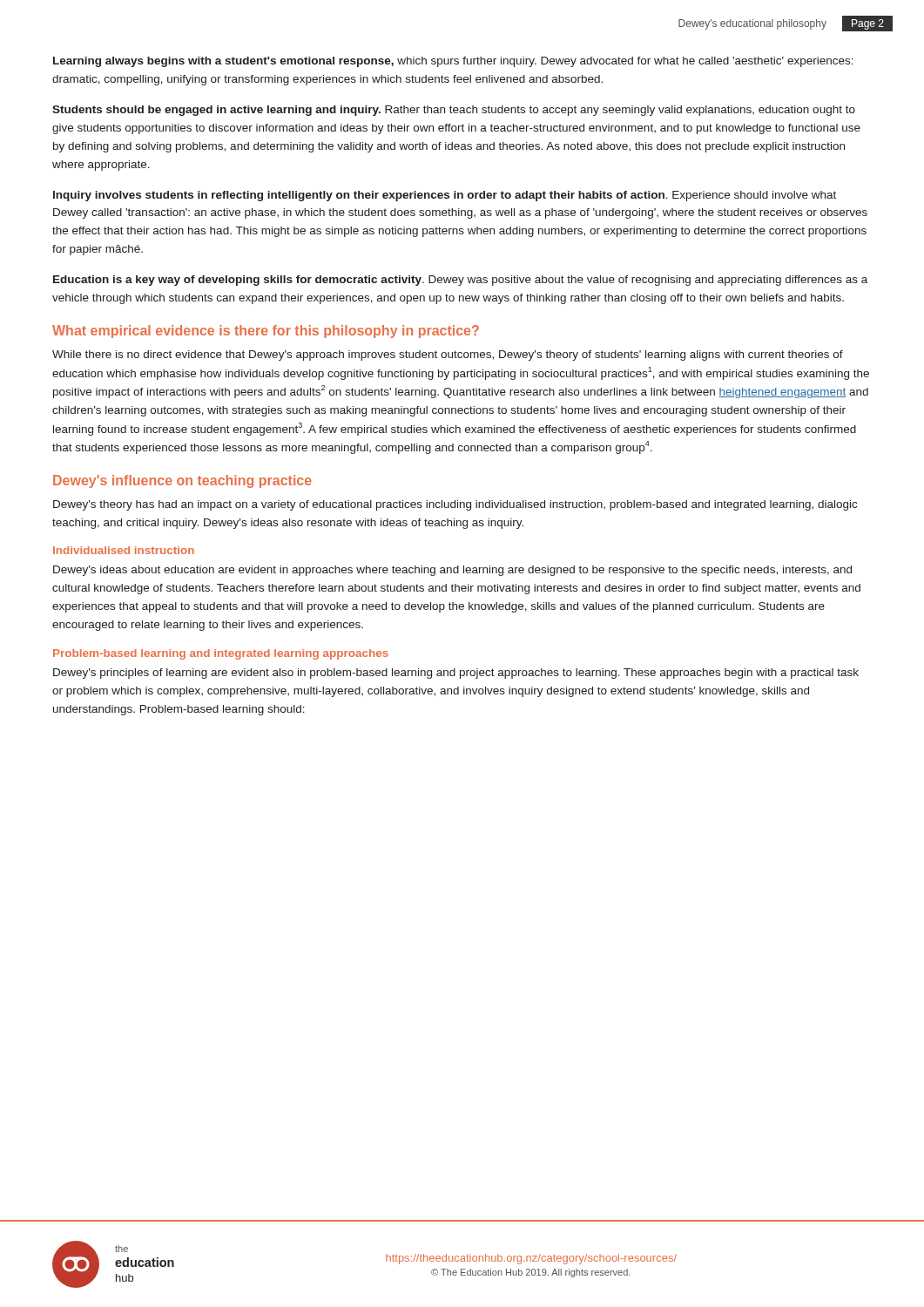The image size is (924, 1307).
Task: Click the passage that begins "Learning always begins"
Action: click(462, 71)
